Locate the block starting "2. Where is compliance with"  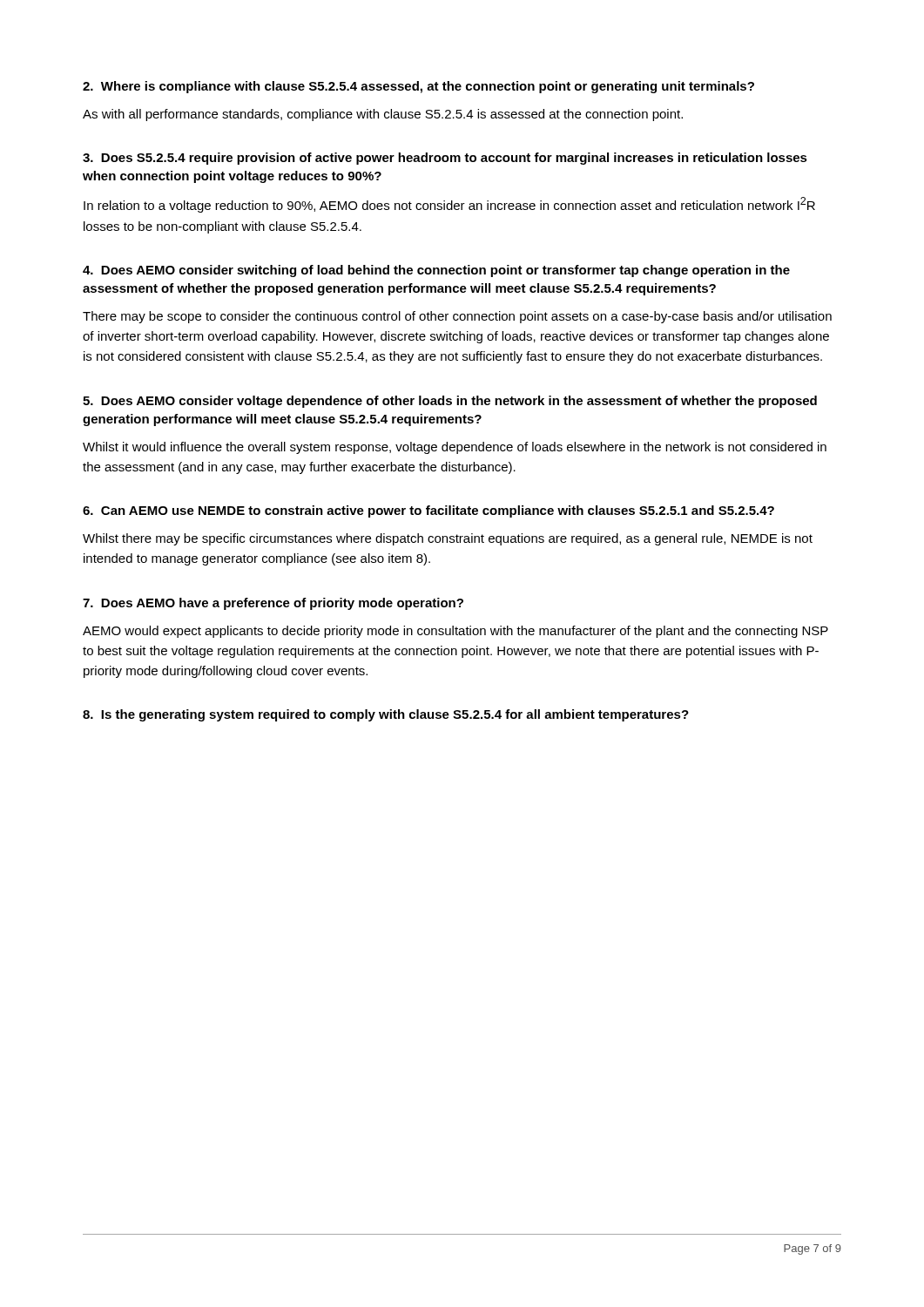419,86
